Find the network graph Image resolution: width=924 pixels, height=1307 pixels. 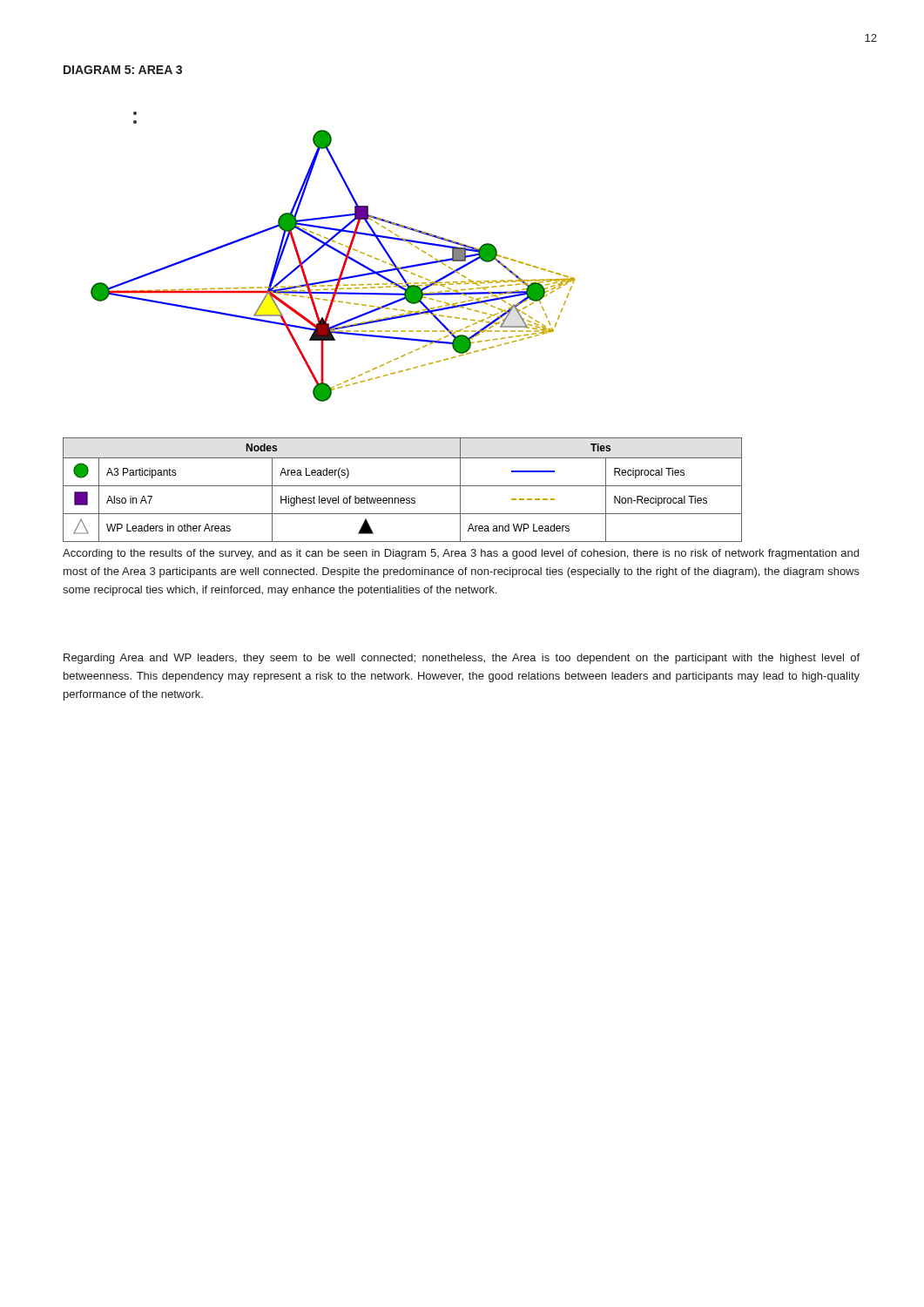335,257
